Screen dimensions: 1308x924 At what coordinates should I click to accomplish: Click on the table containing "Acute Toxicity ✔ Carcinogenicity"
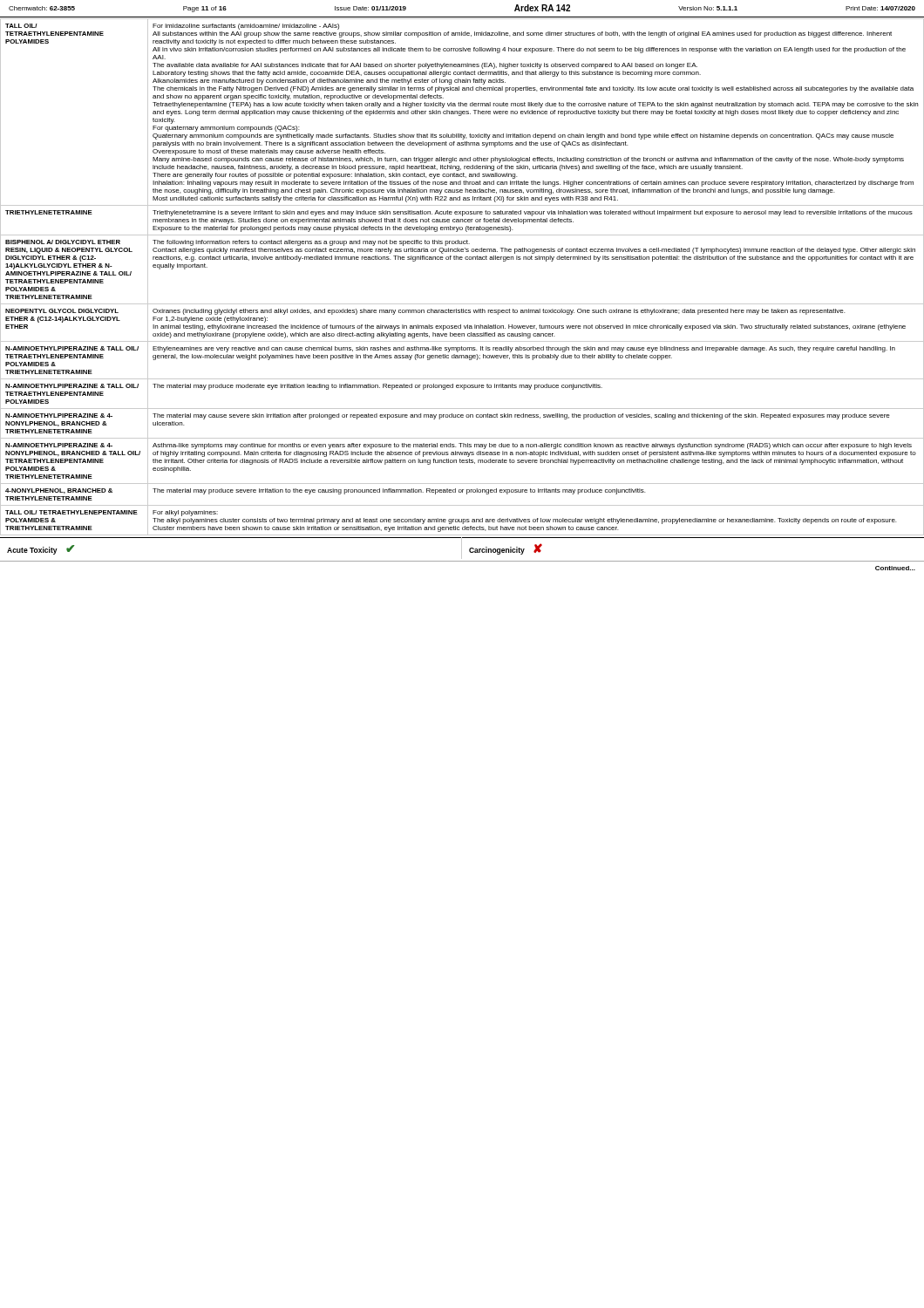462,548
